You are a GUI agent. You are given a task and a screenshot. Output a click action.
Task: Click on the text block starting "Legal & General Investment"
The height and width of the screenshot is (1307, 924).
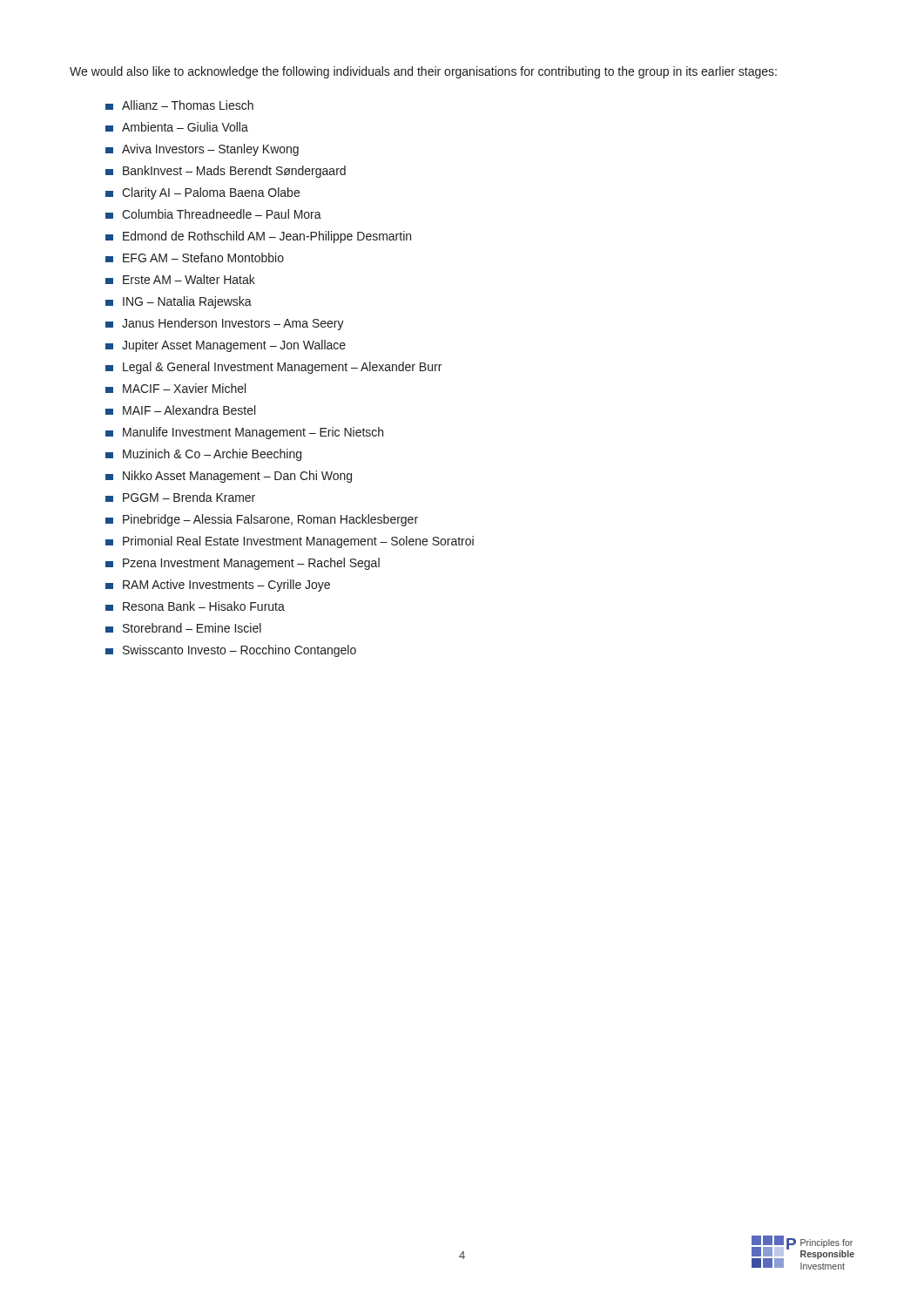273,368
